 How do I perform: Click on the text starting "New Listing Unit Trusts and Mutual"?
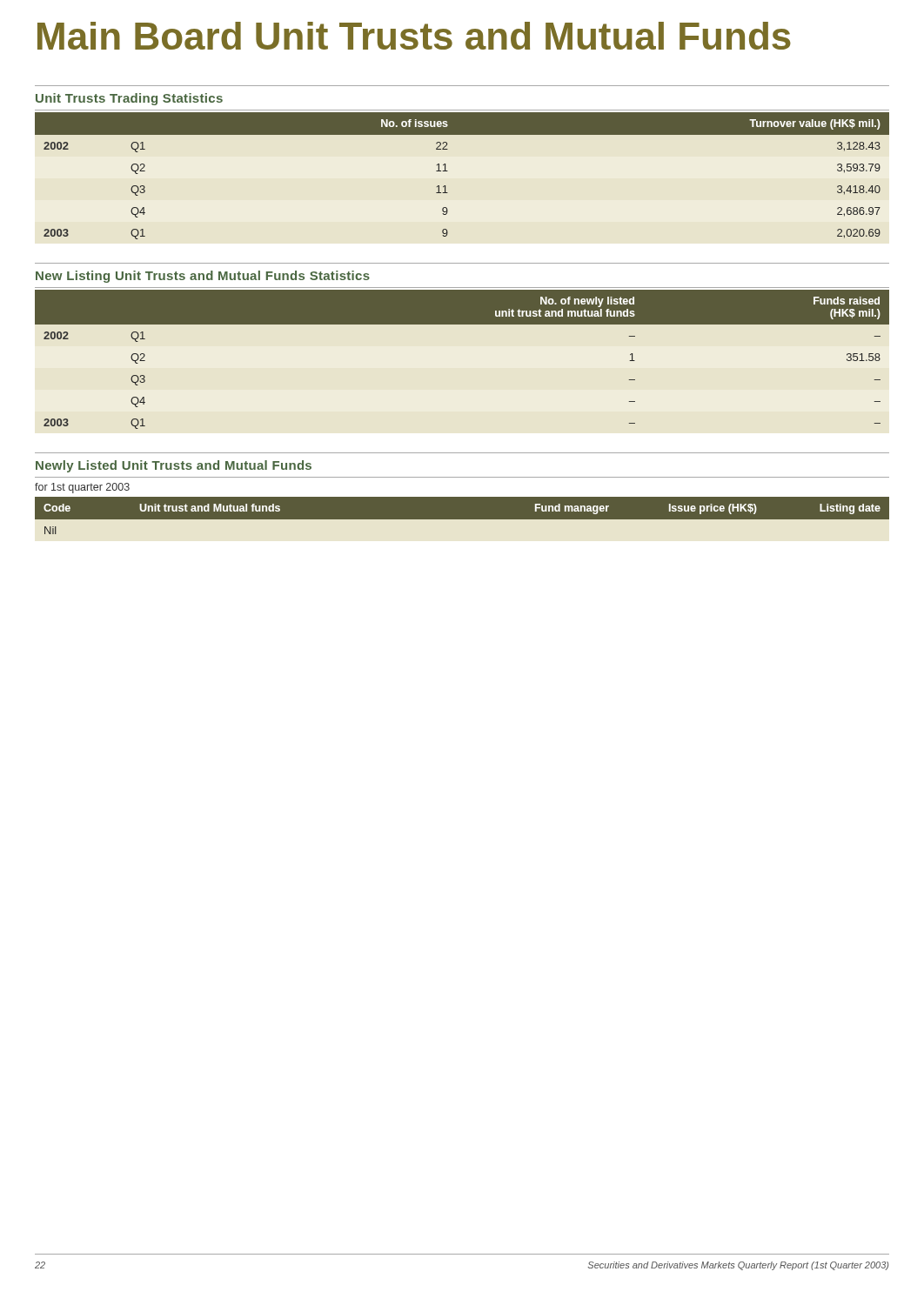[x=202, y=276]
